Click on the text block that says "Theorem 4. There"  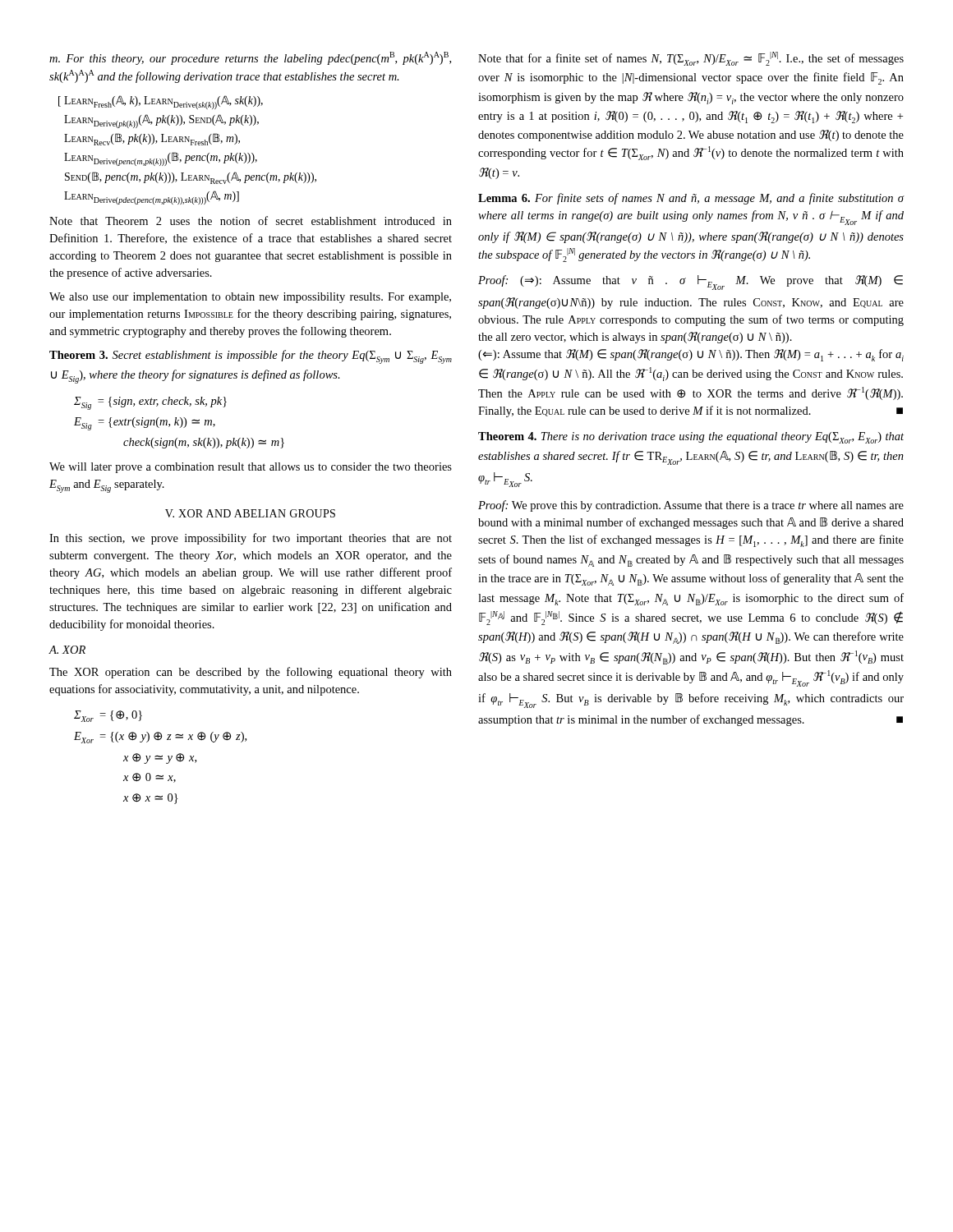(691, 459)
